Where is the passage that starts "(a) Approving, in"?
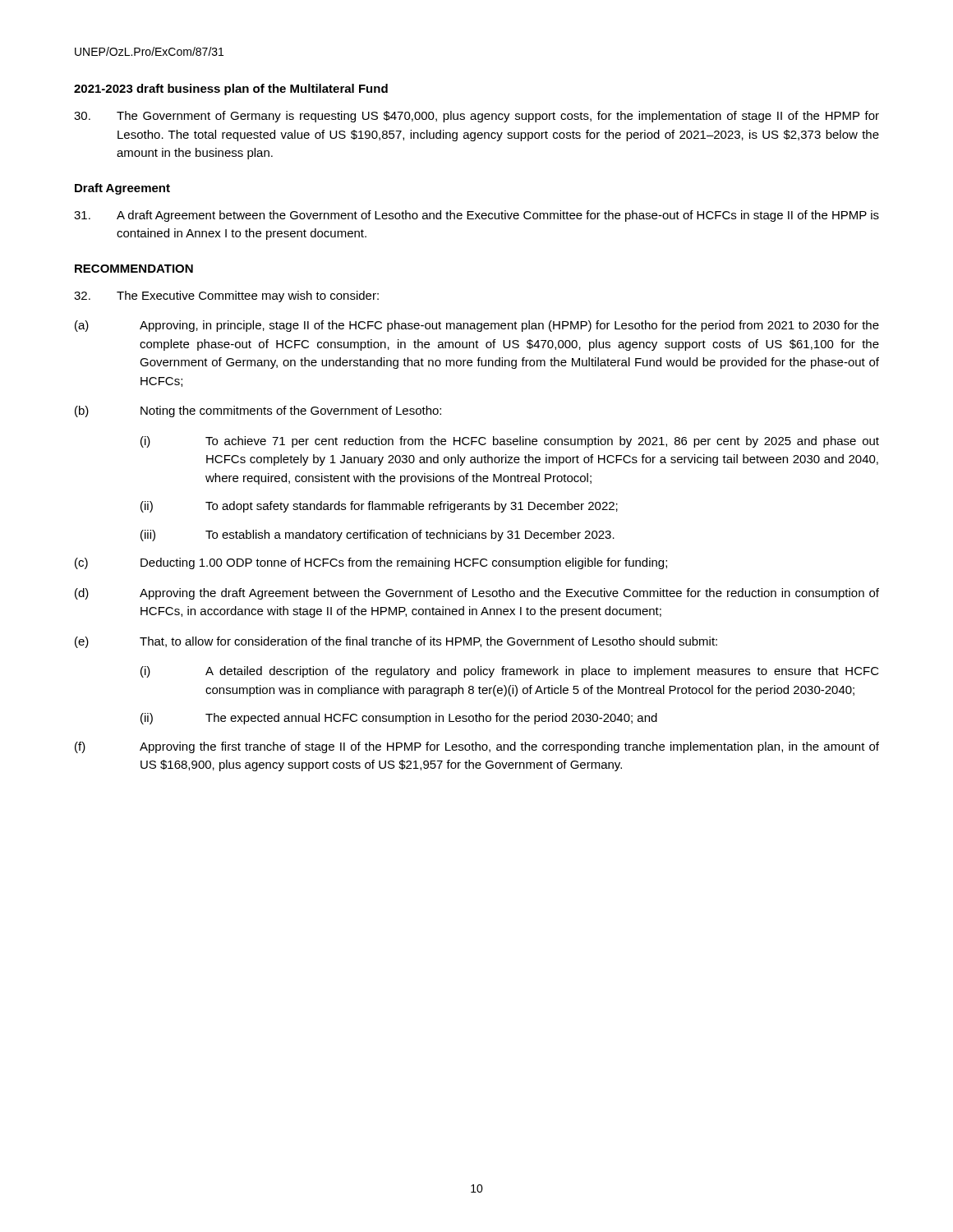Viewport: 953px width, 1232px height. pyautogui.click(x=476, y=353)
